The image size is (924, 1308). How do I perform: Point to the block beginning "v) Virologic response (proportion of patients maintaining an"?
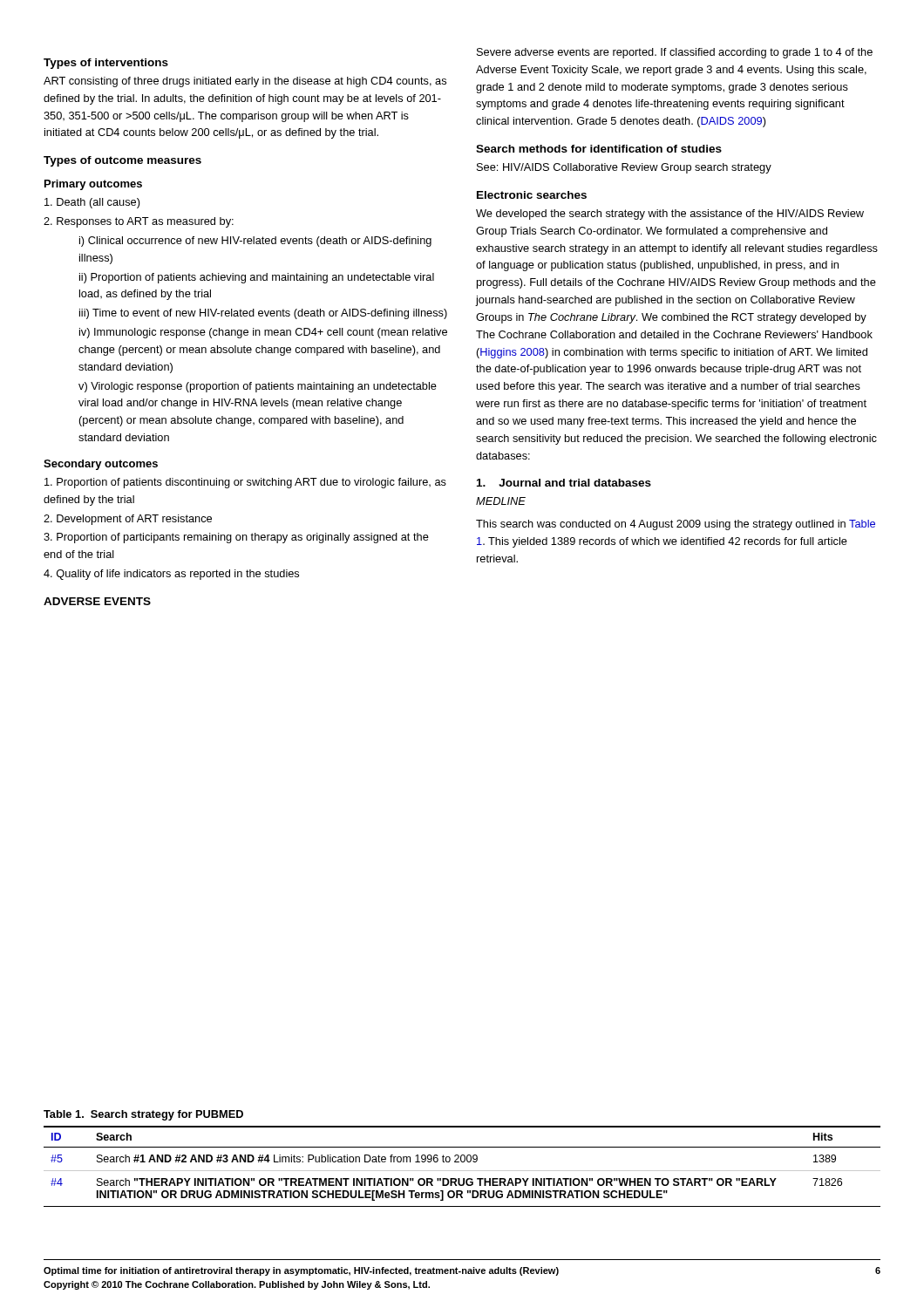tap(263, 412)
